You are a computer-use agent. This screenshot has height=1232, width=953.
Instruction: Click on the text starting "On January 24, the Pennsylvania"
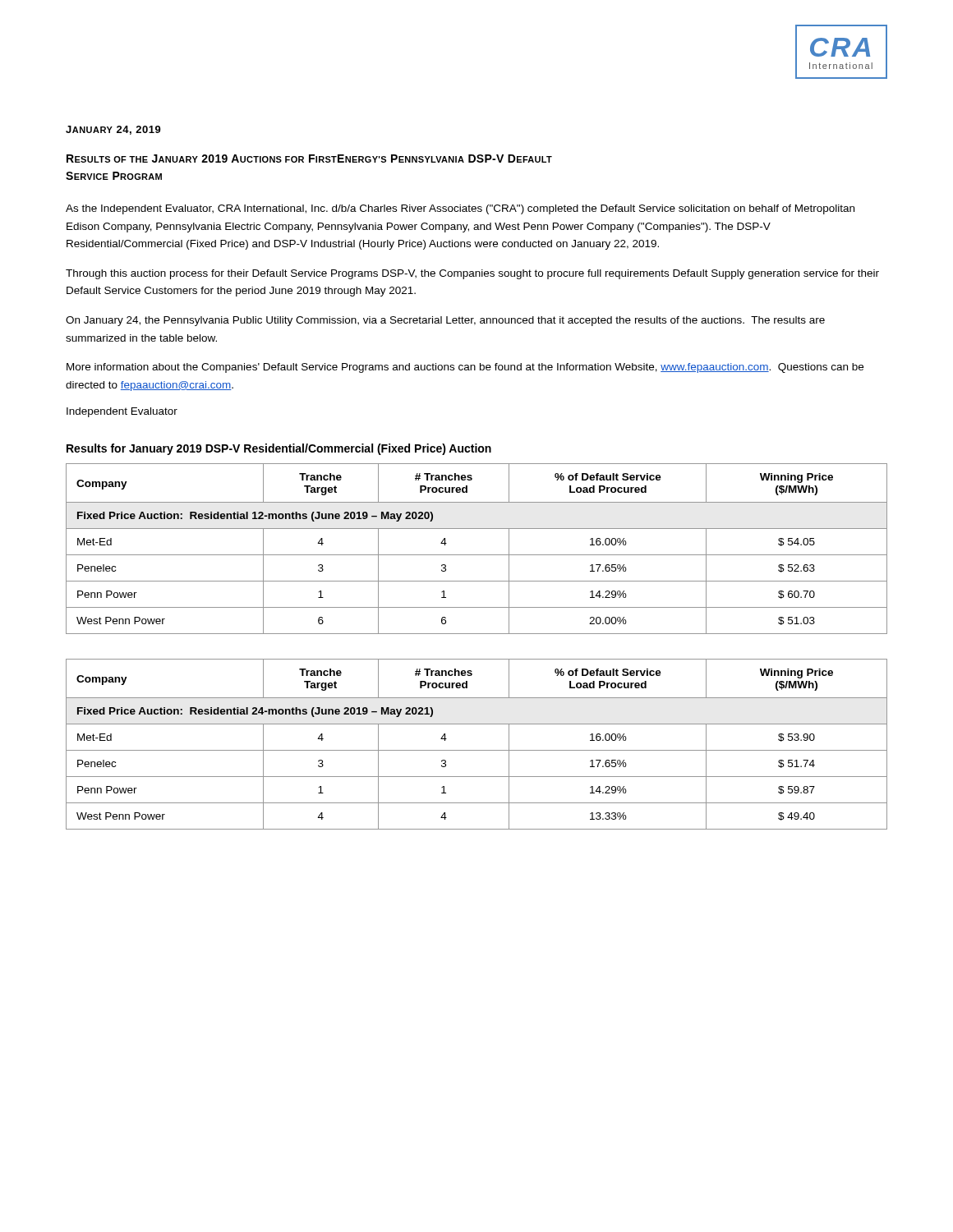point(445,329)
